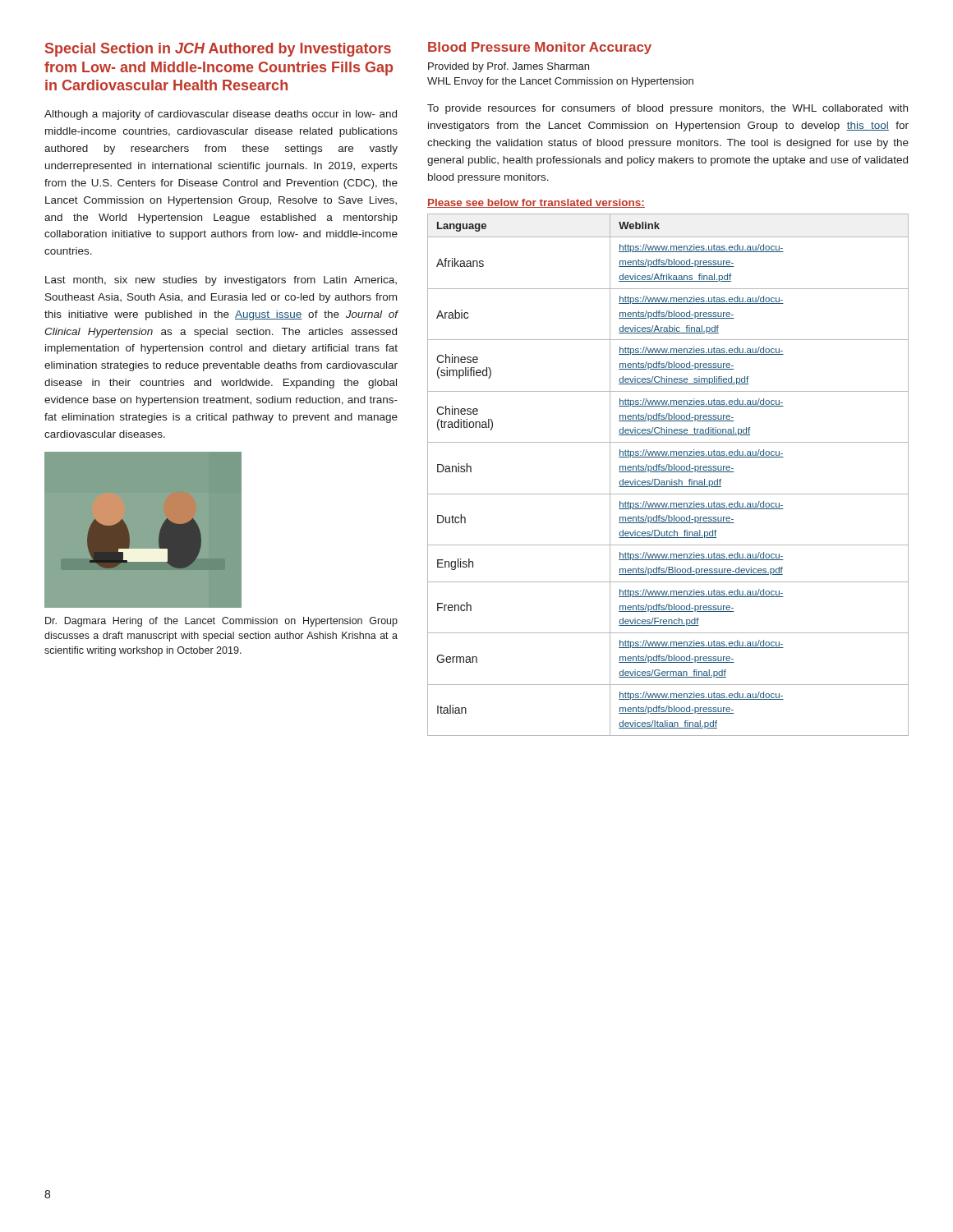Locate the caption that says "Dr. Dagmara Hering of"
953x1232 pixels.
(221, 636)
